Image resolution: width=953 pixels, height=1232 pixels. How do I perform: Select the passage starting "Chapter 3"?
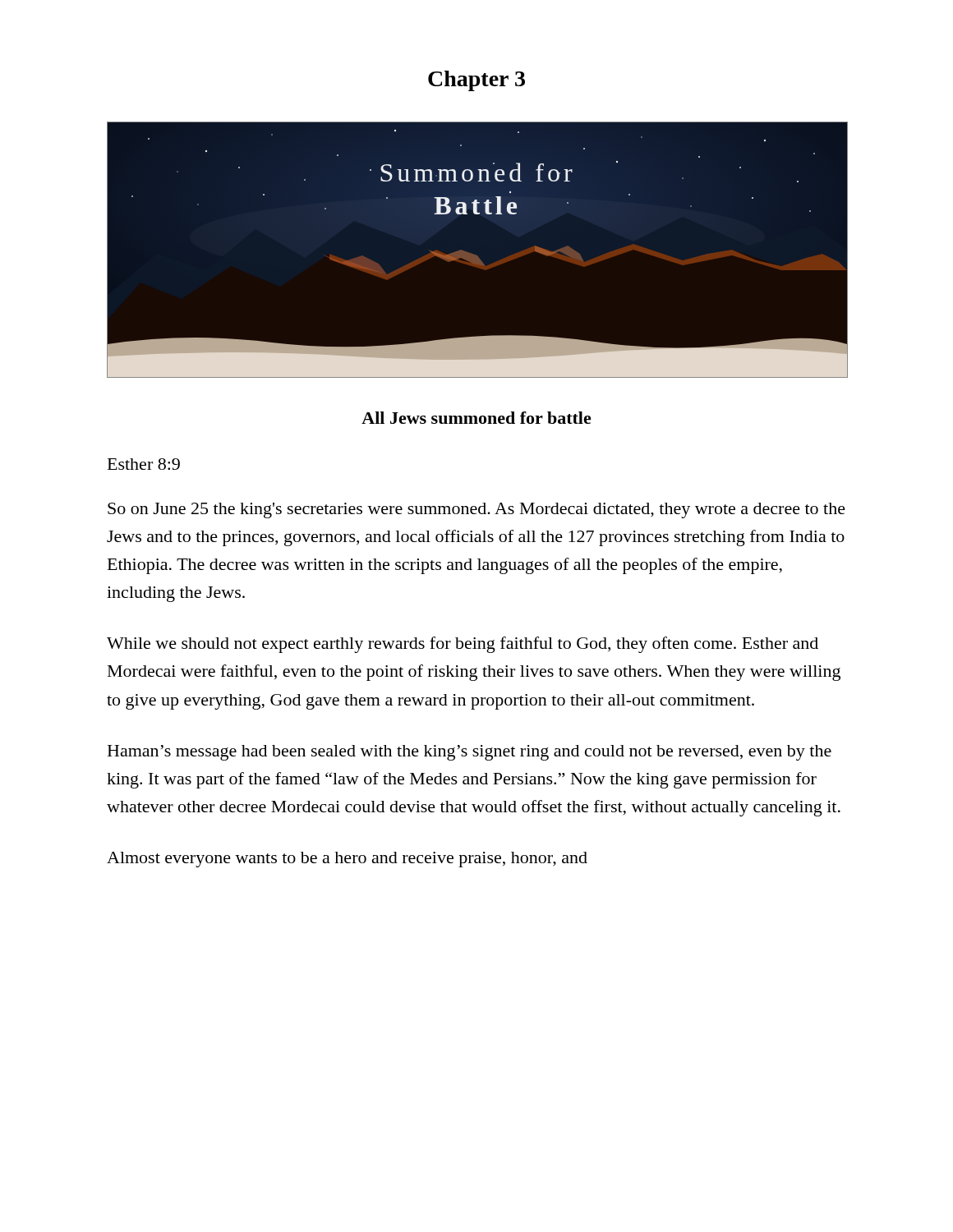[x=476, y=78]
